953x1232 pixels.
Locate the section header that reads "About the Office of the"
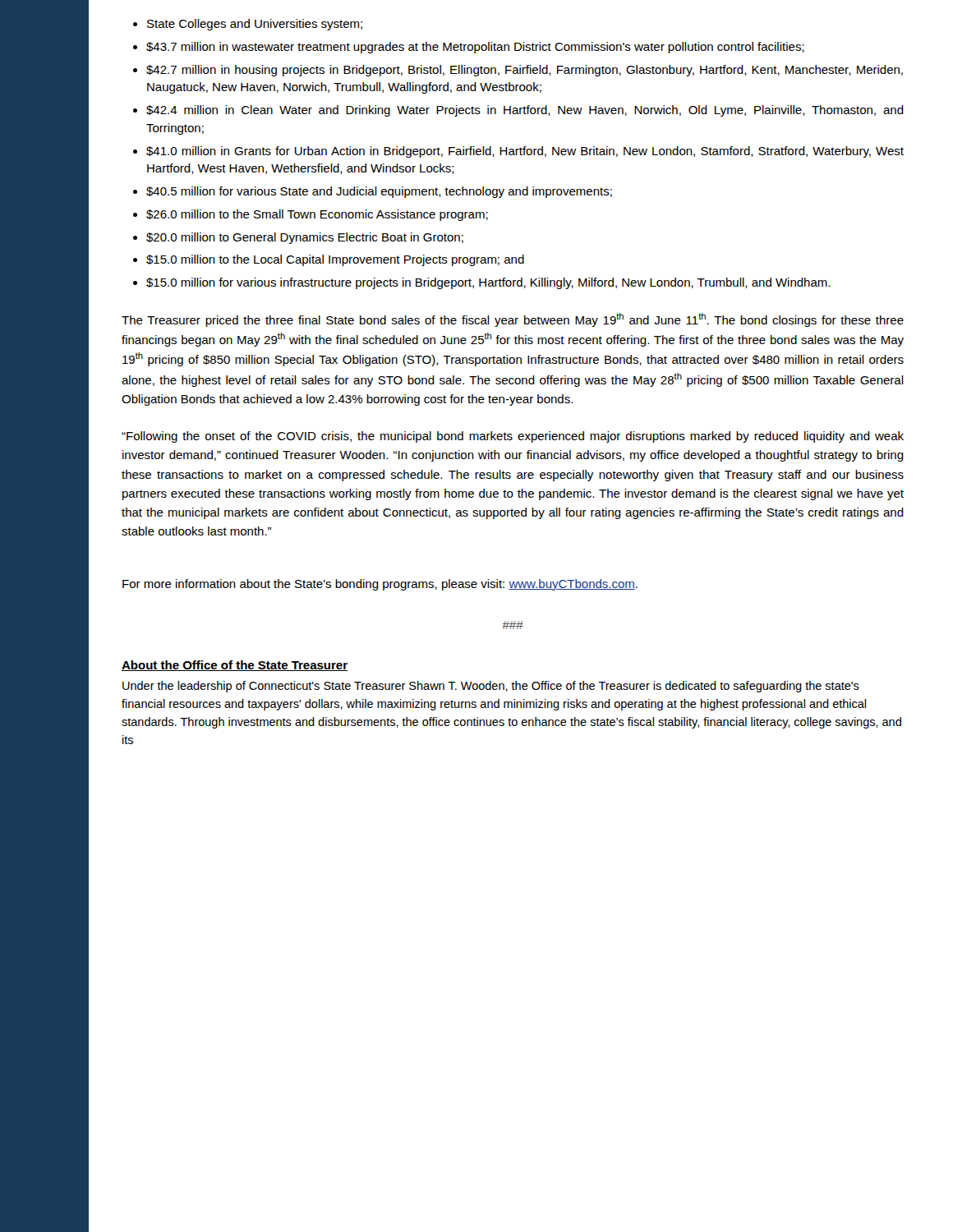pos(235,665)
